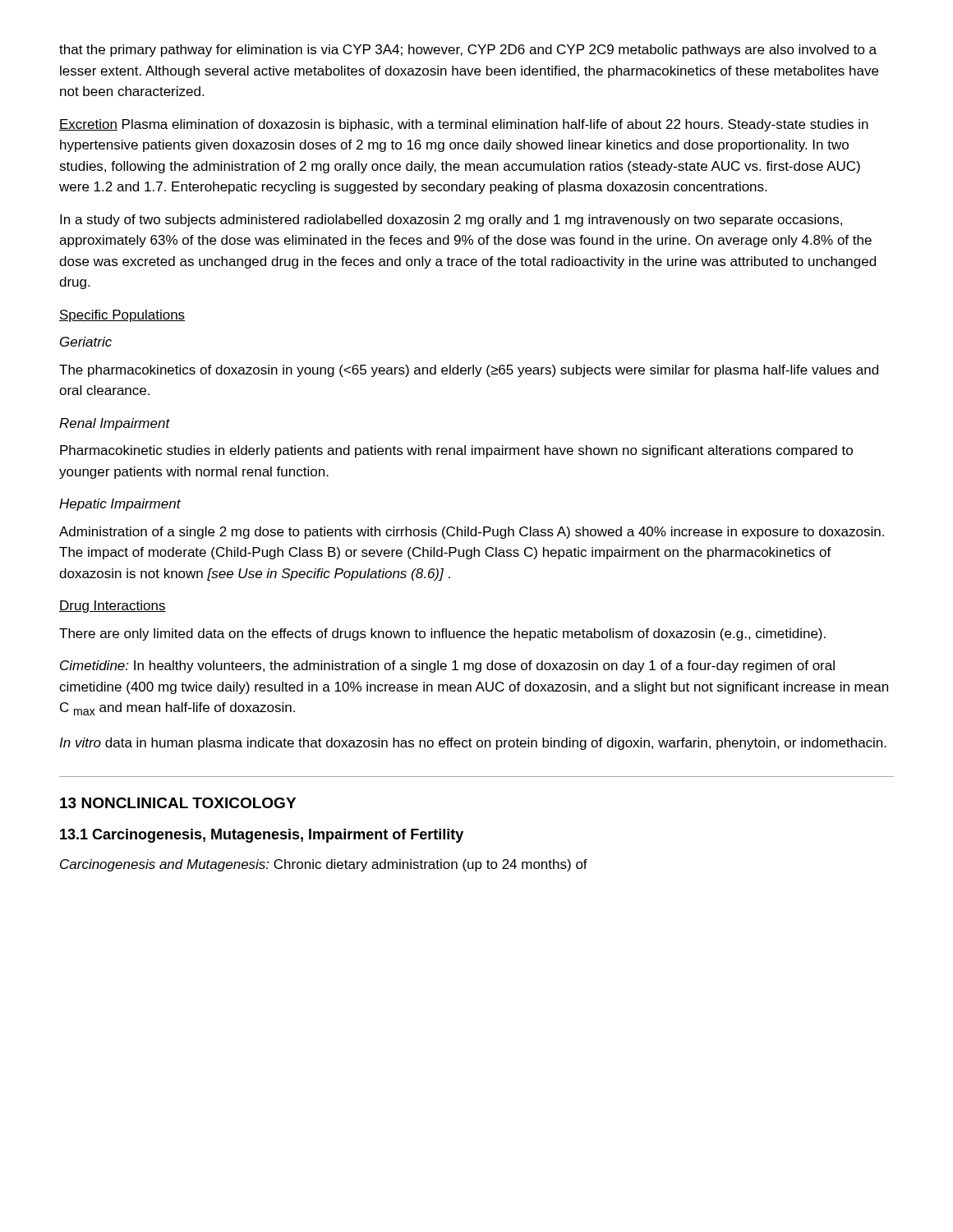Where is the passage that starts "There are only limited data on"?
This screenshot has height=1232, width=953.
pyautogui.click(x=476, y=633)
